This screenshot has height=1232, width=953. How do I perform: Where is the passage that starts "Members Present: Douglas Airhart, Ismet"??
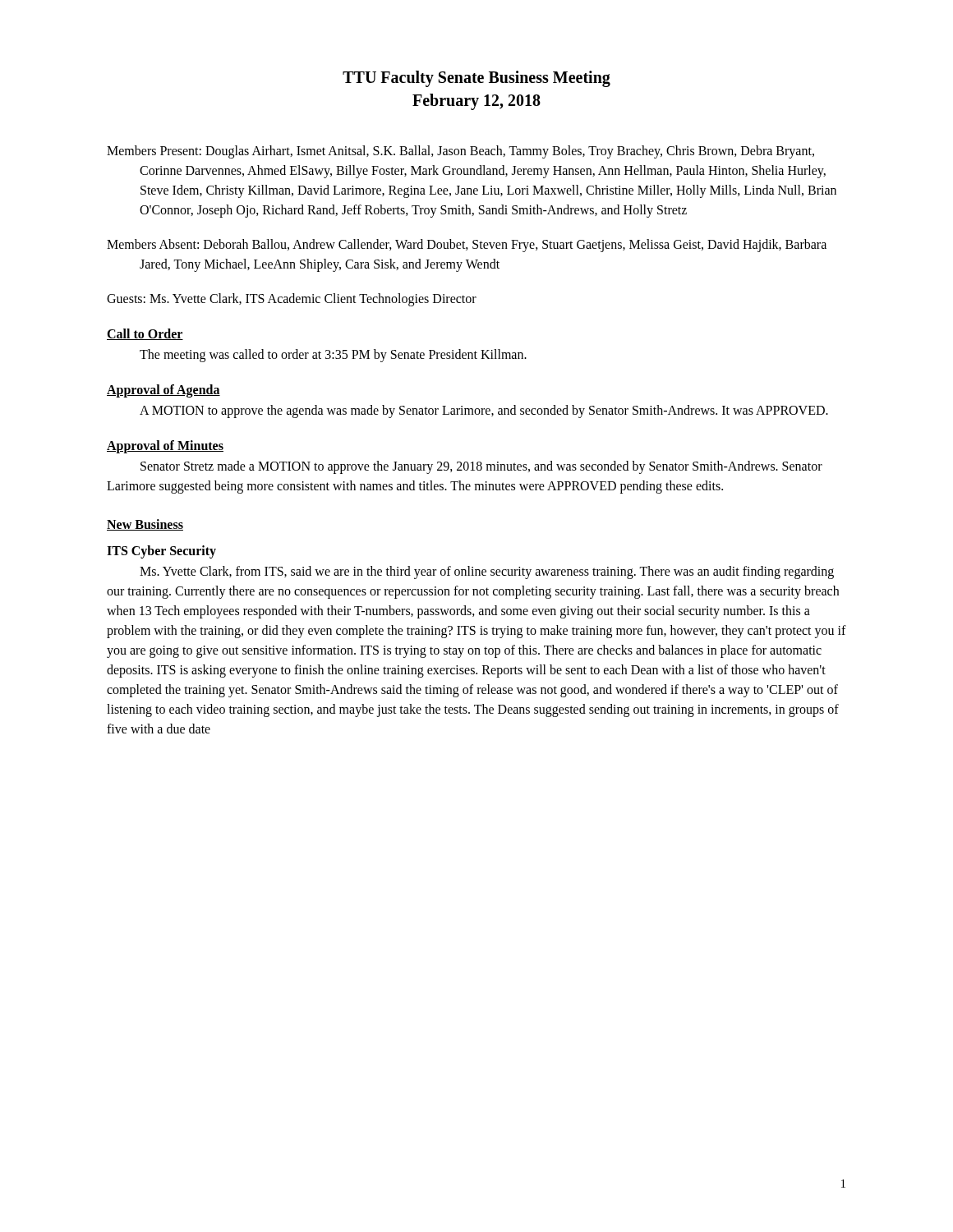472,180
